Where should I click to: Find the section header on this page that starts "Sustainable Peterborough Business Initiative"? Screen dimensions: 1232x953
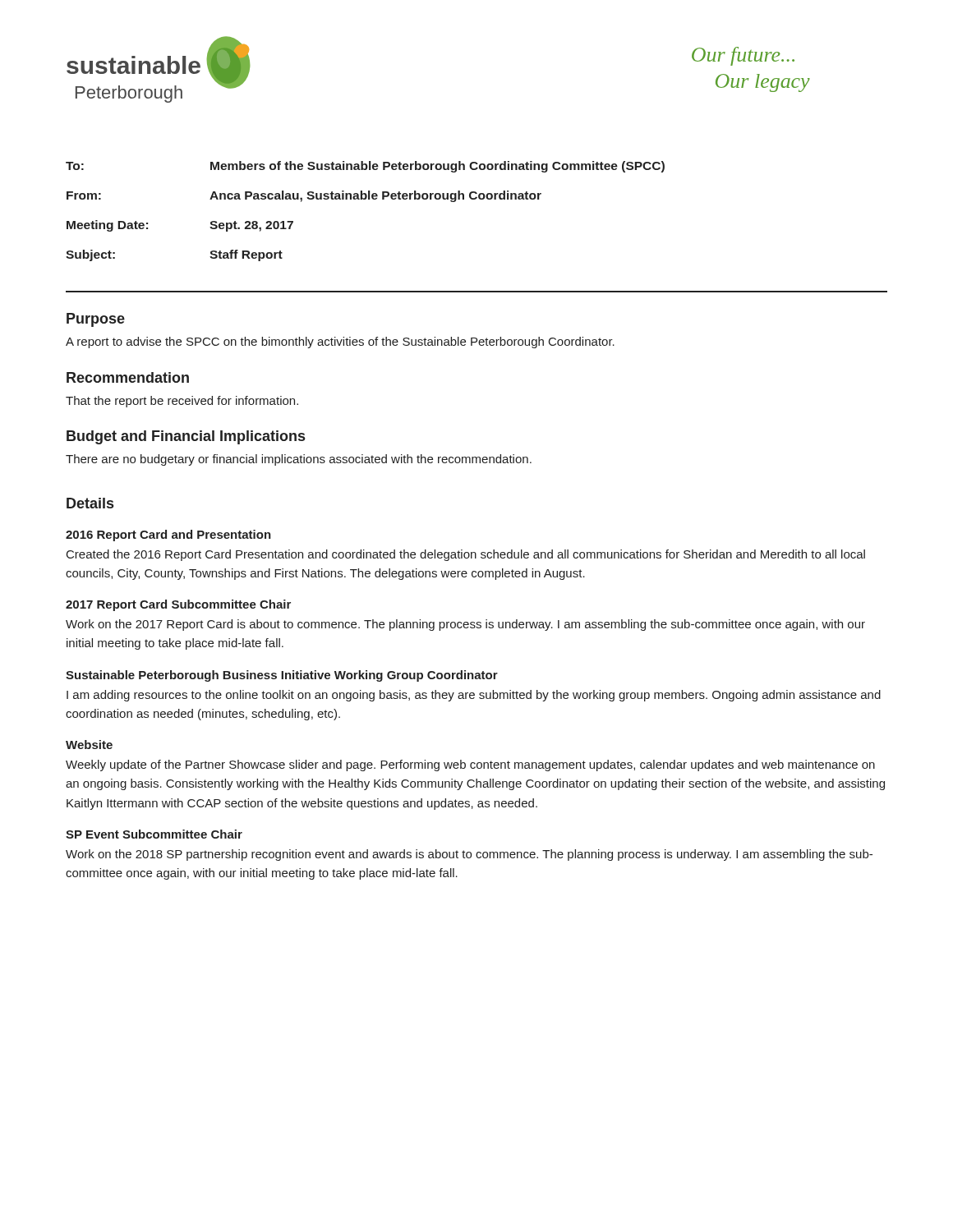click(282, 674)
